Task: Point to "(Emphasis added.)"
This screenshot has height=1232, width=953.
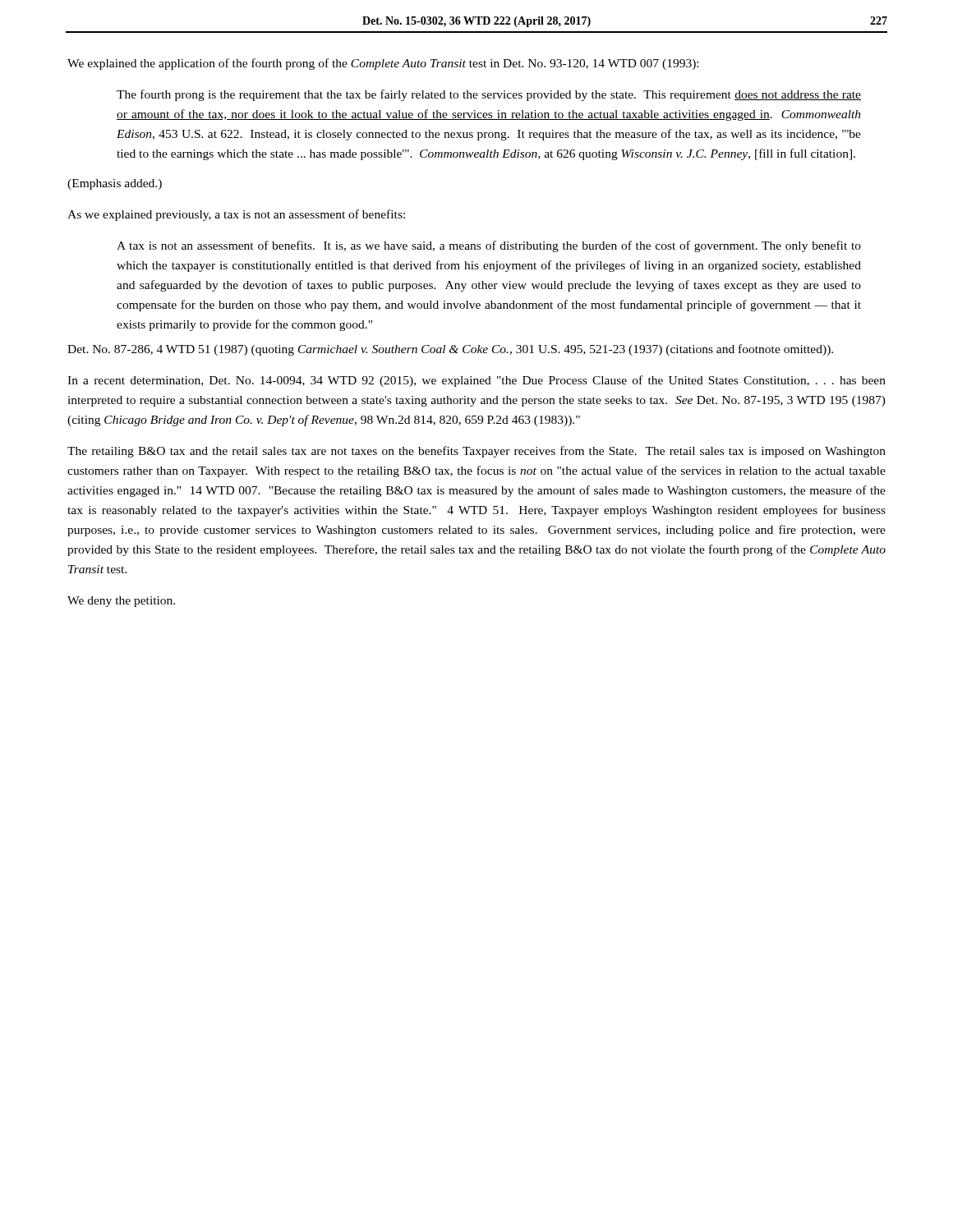Action: pos(115,183)
